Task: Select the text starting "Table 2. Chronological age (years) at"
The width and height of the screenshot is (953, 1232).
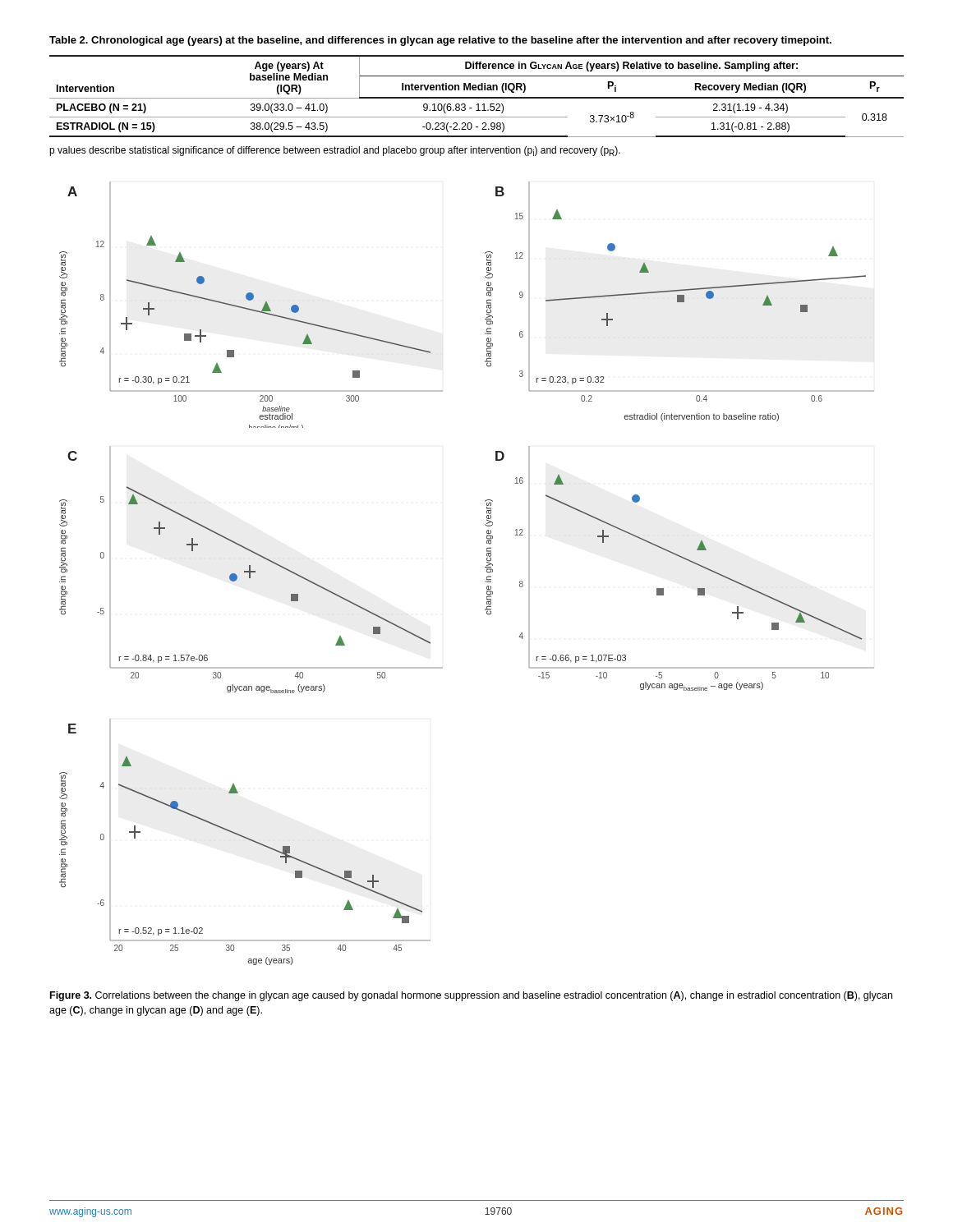Action: (441, 40)
